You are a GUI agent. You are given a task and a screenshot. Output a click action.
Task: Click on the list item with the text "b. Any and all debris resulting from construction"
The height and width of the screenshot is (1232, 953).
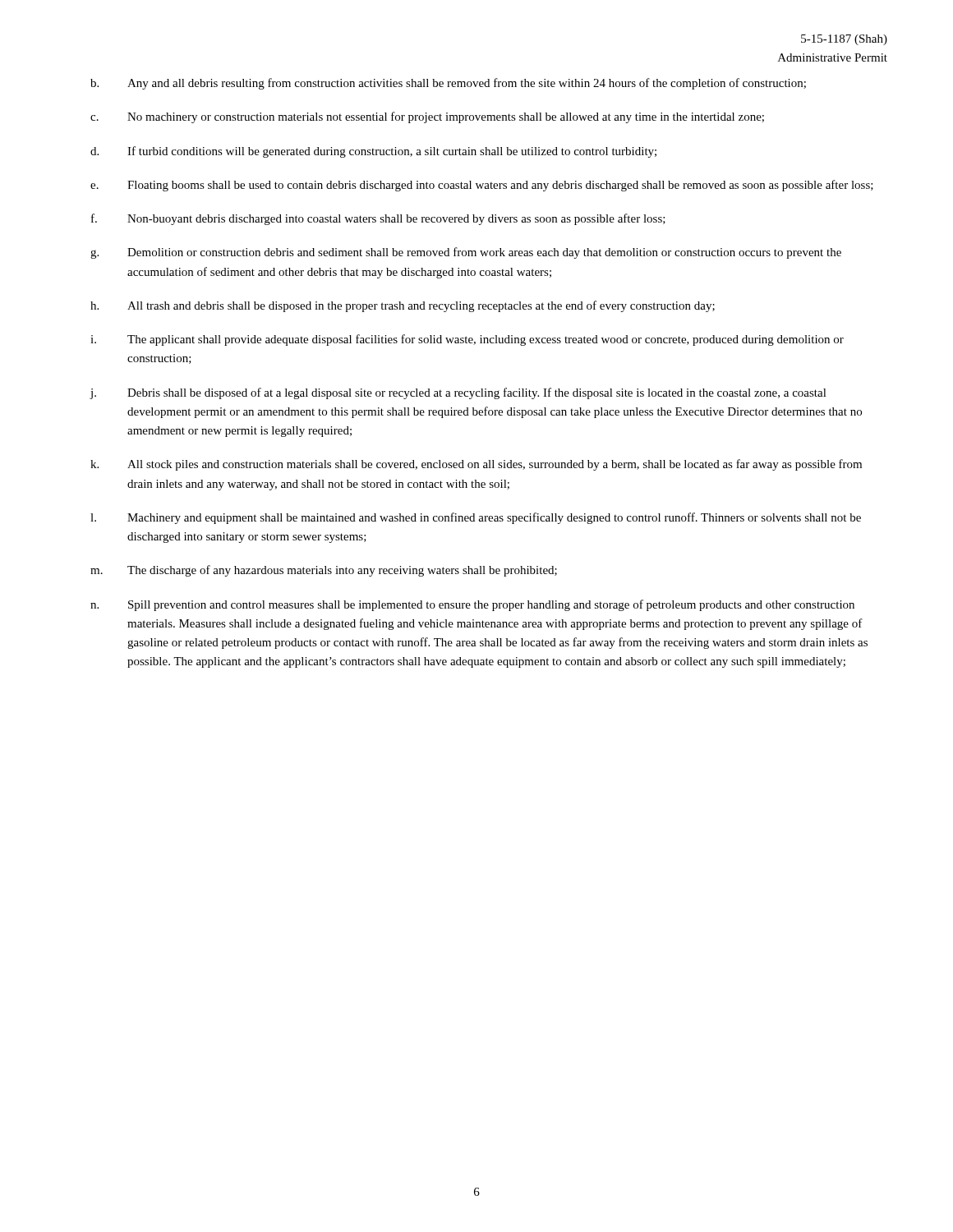pos(489,83)
